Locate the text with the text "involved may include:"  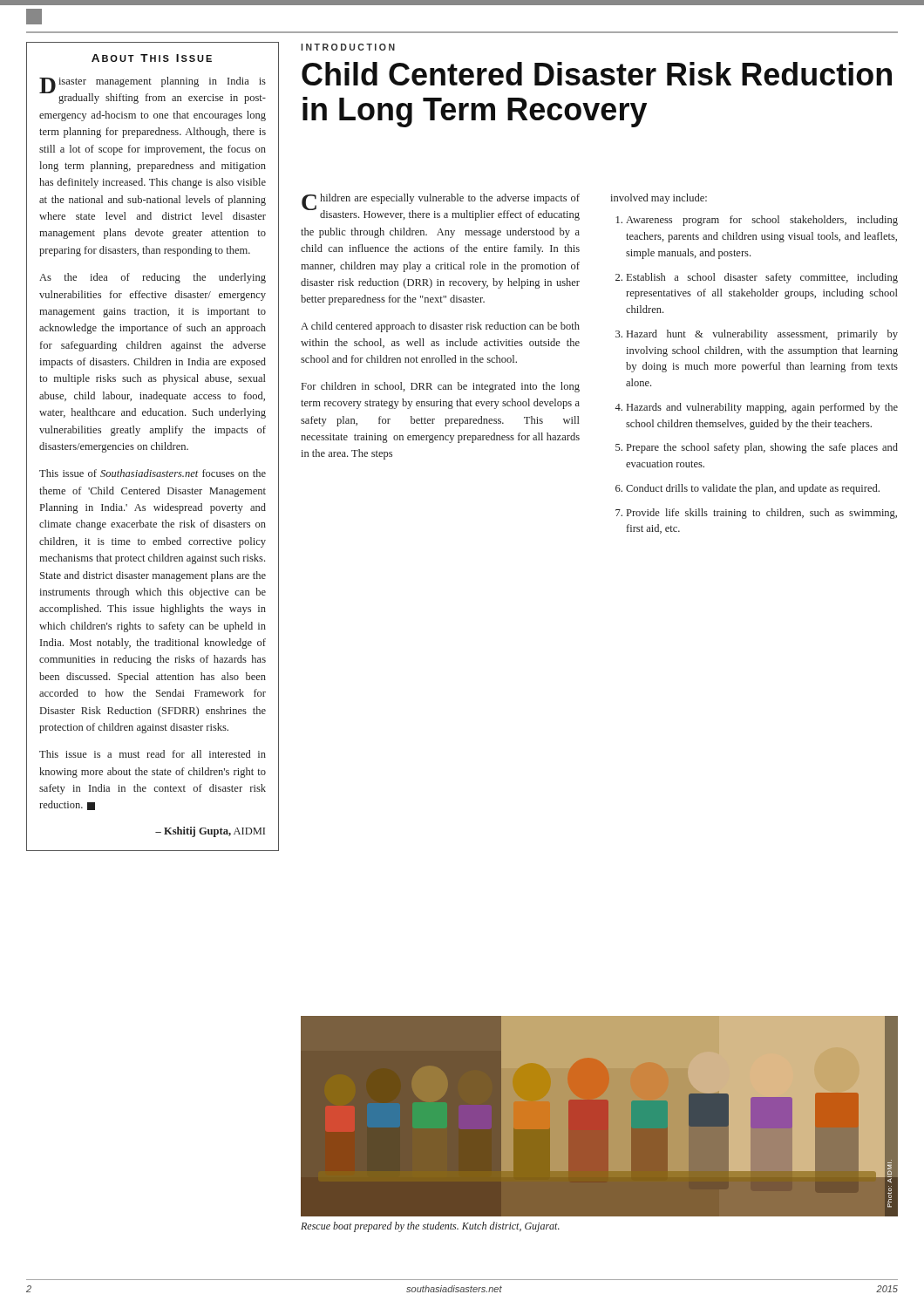click(x=659, y=198)
